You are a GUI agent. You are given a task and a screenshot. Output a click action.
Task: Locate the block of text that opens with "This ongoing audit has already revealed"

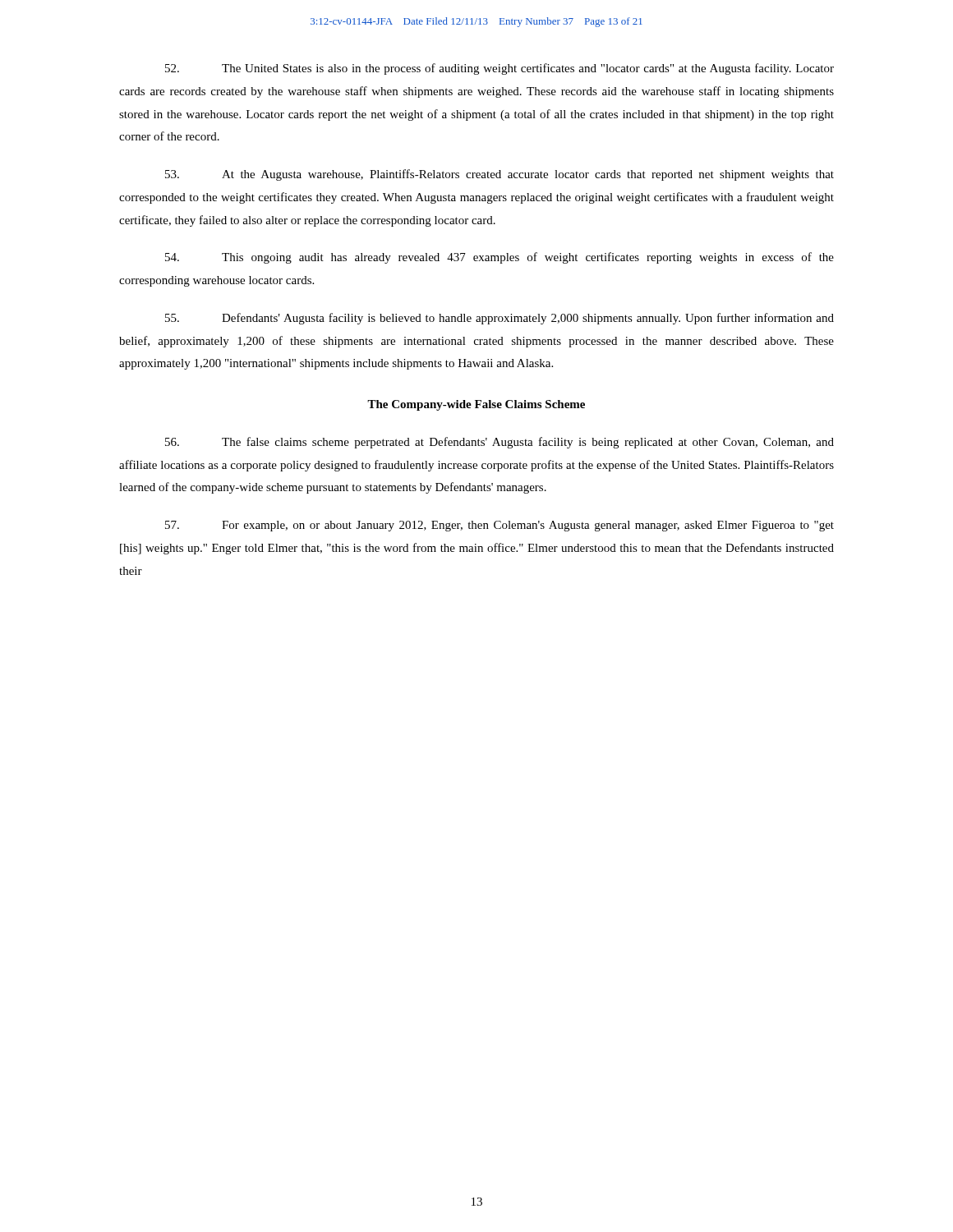(476, 269)
